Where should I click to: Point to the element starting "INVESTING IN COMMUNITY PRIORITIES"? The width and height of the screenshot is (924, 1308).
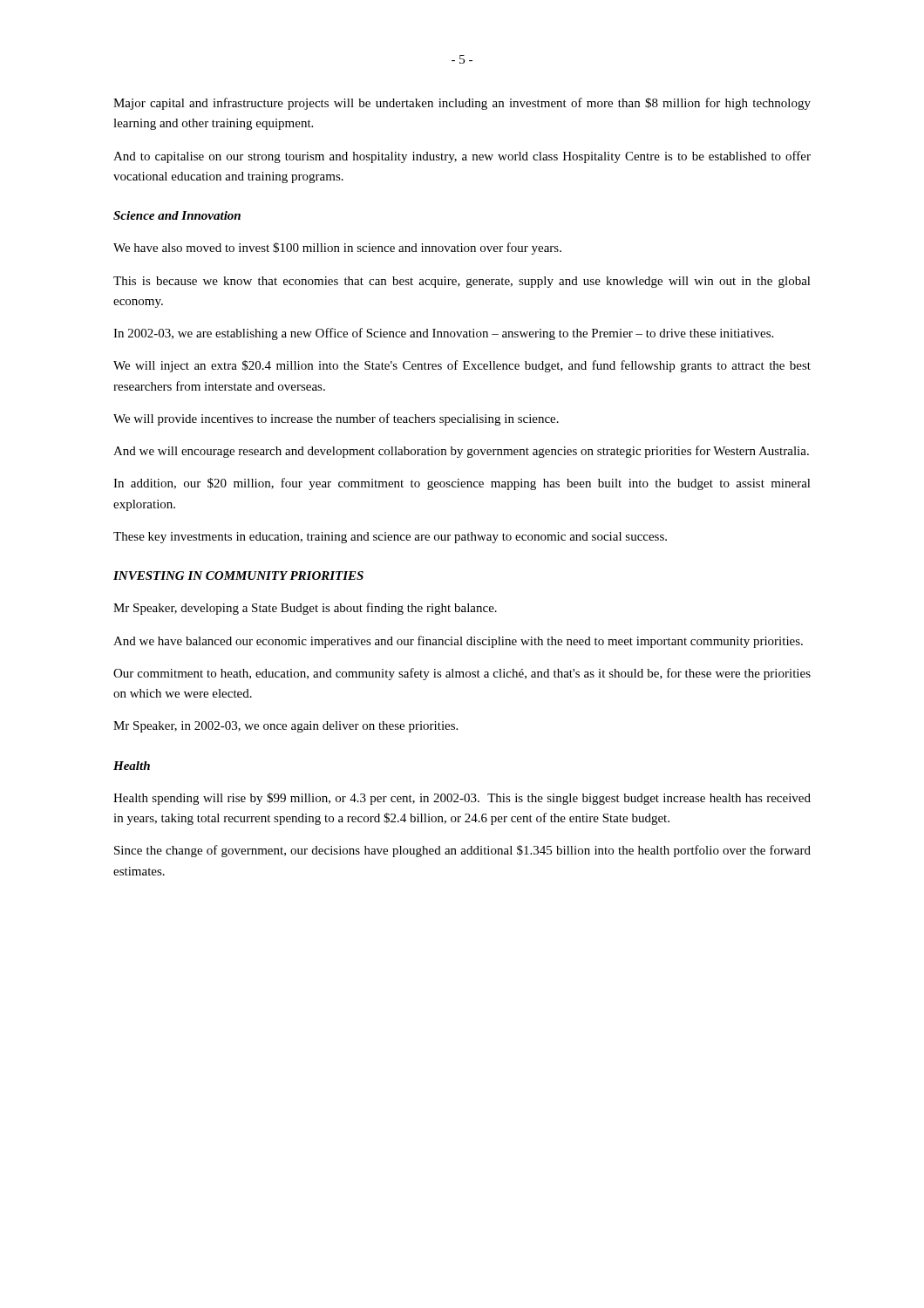(x=239, y=576)
